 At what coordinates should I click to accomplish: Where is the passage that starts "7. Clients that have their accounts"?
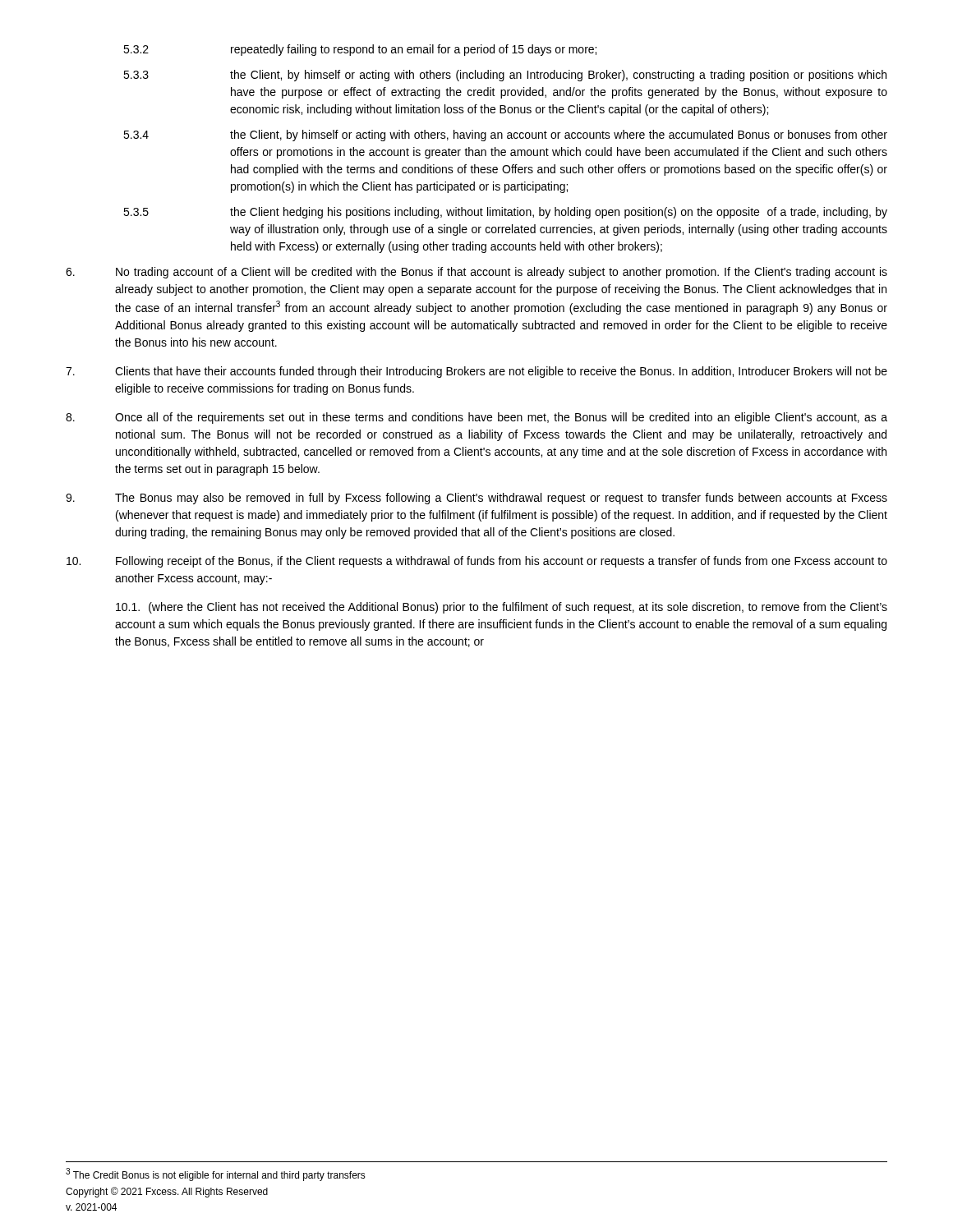coord(476,380)
